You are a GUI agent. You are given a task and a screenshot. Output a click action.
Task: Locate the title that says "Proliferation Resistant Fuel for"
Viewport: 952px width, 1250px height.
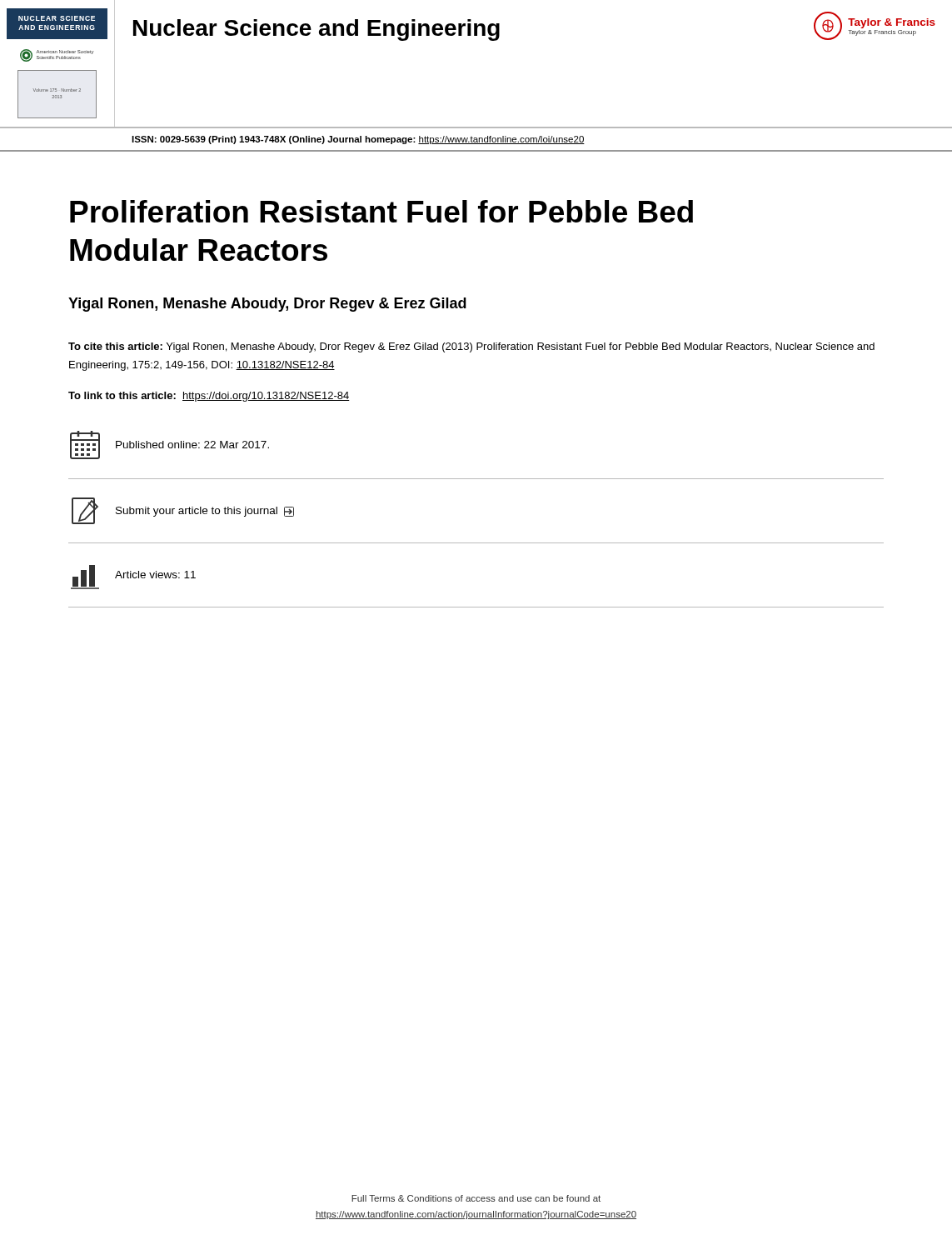point(382,231)
